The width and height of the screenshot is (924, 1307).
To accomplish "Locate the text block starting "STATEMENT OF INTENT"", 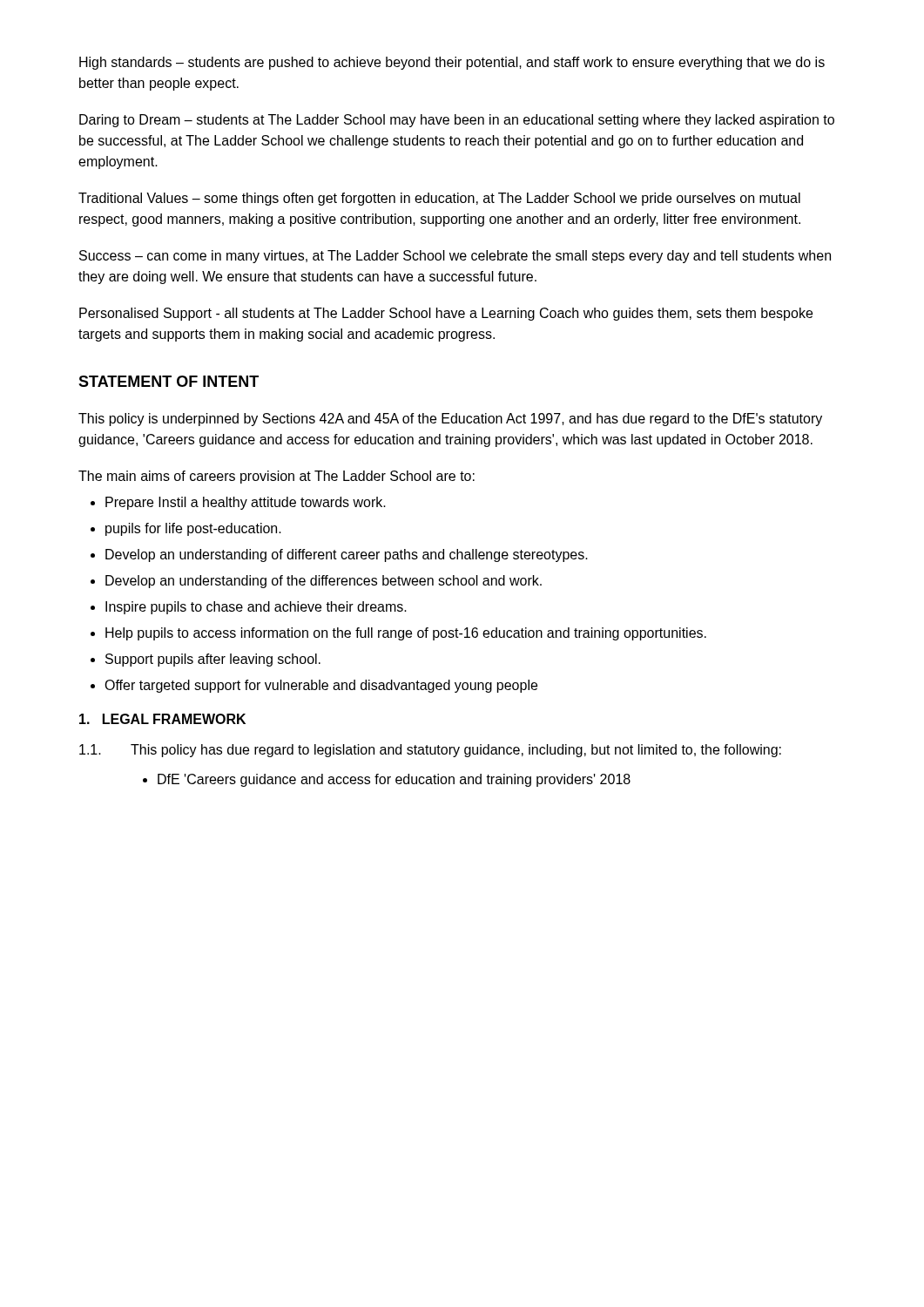I will [169, 382].
